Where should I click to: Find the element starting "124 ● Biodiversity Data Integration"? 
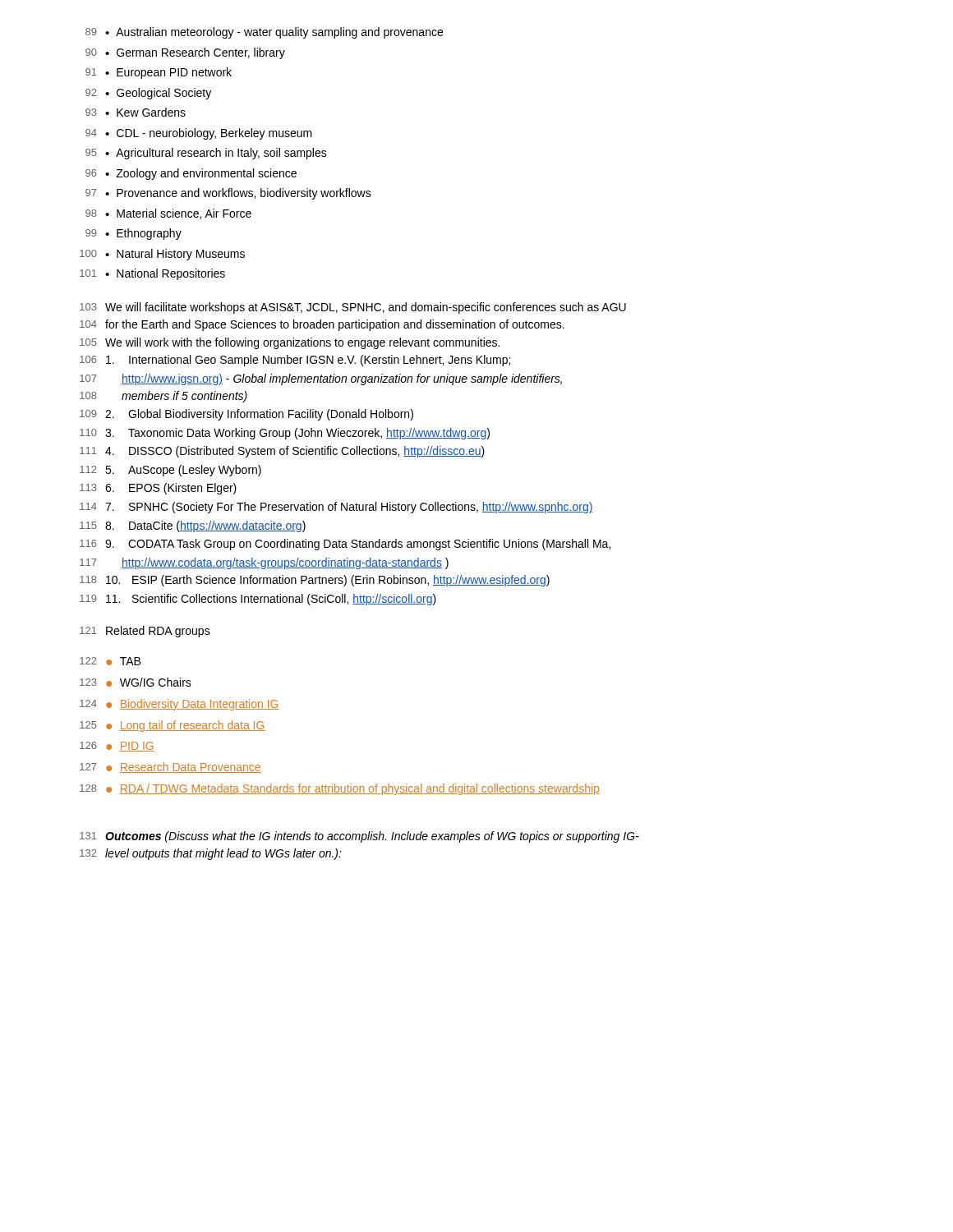pyautogui.click(x=179, y=705)
